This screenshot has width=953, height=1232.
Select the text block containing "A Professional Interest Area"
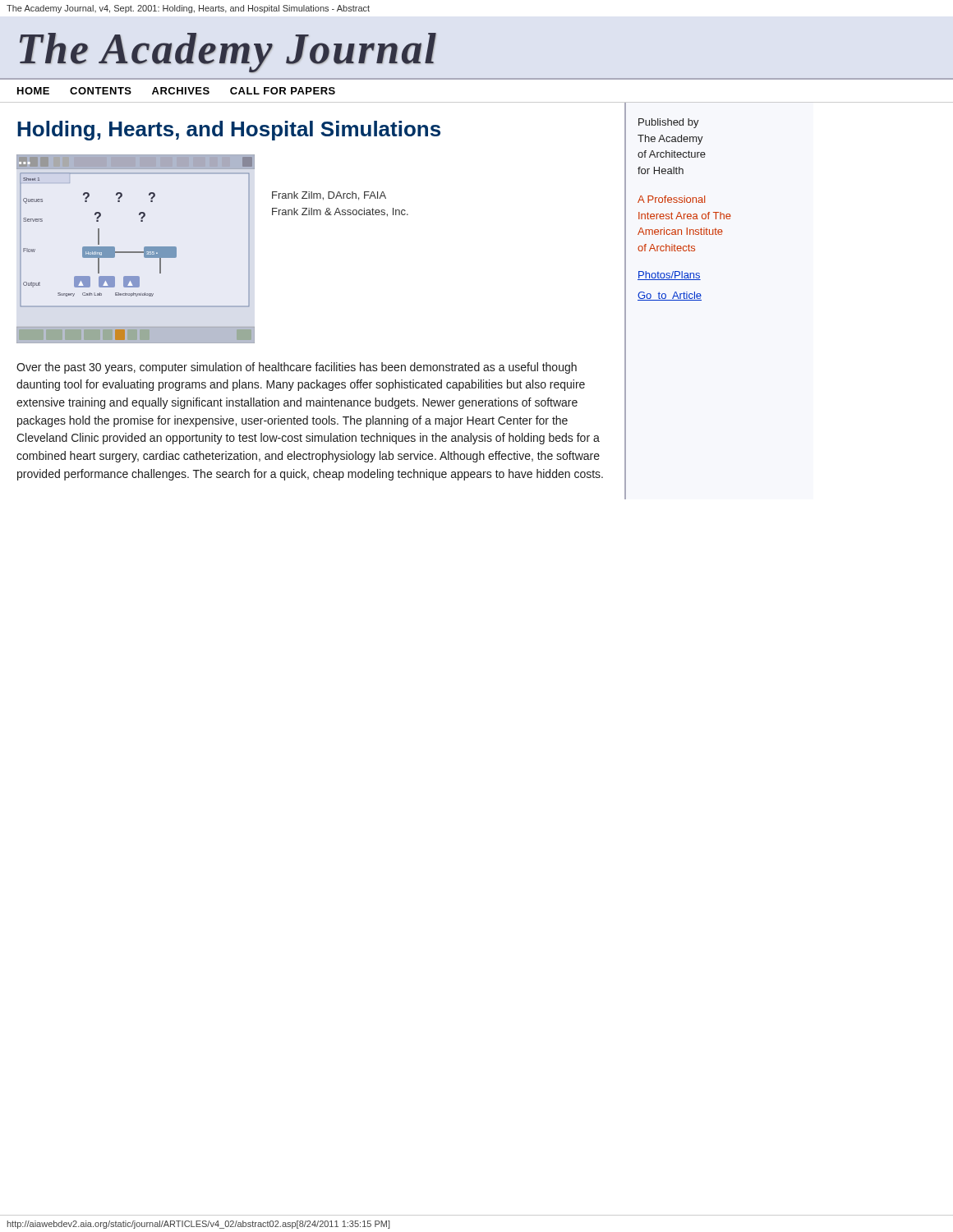[684, 223]
